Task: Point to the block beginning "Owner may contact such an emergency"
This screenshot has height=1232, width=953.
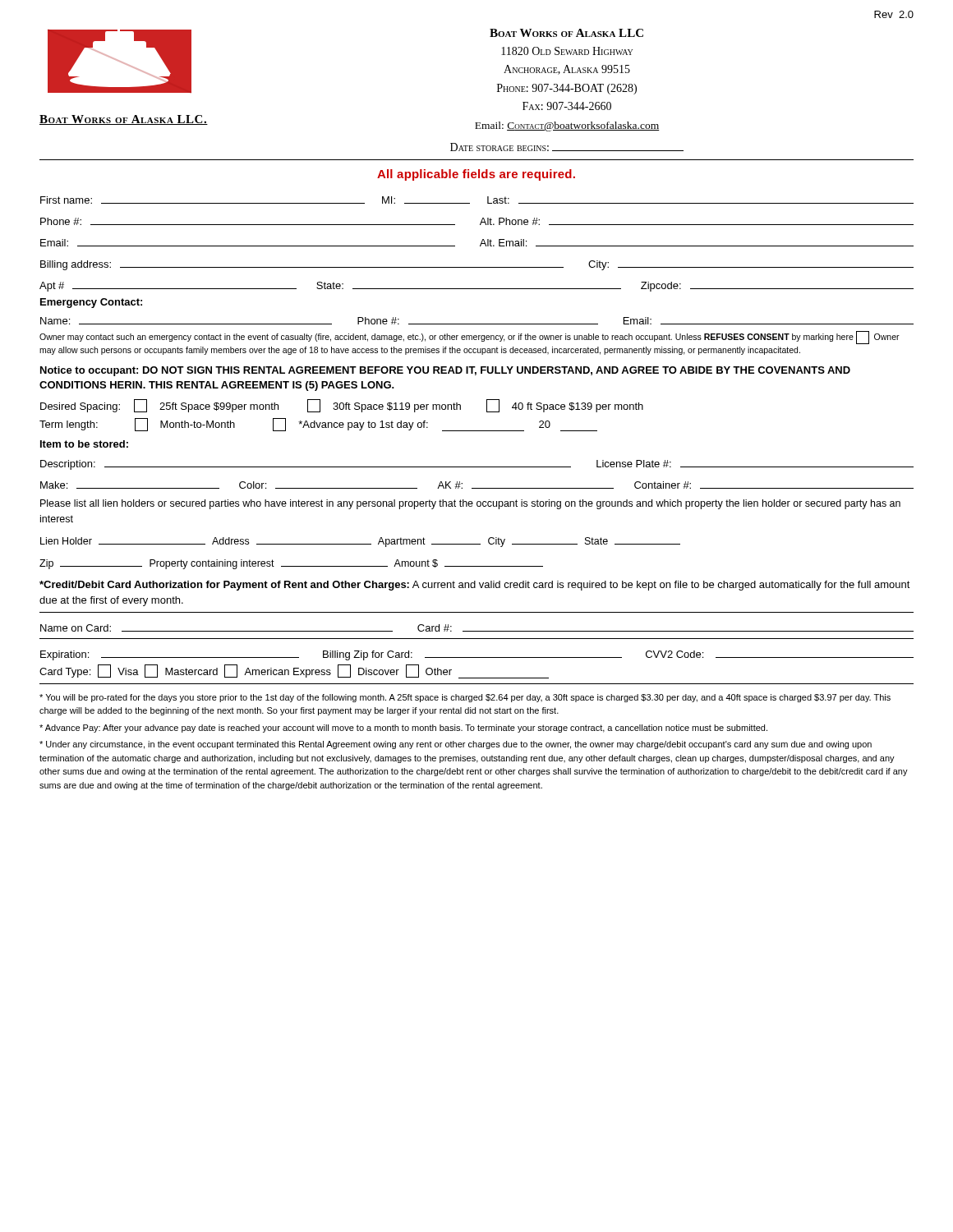Action: click(469, 343)
